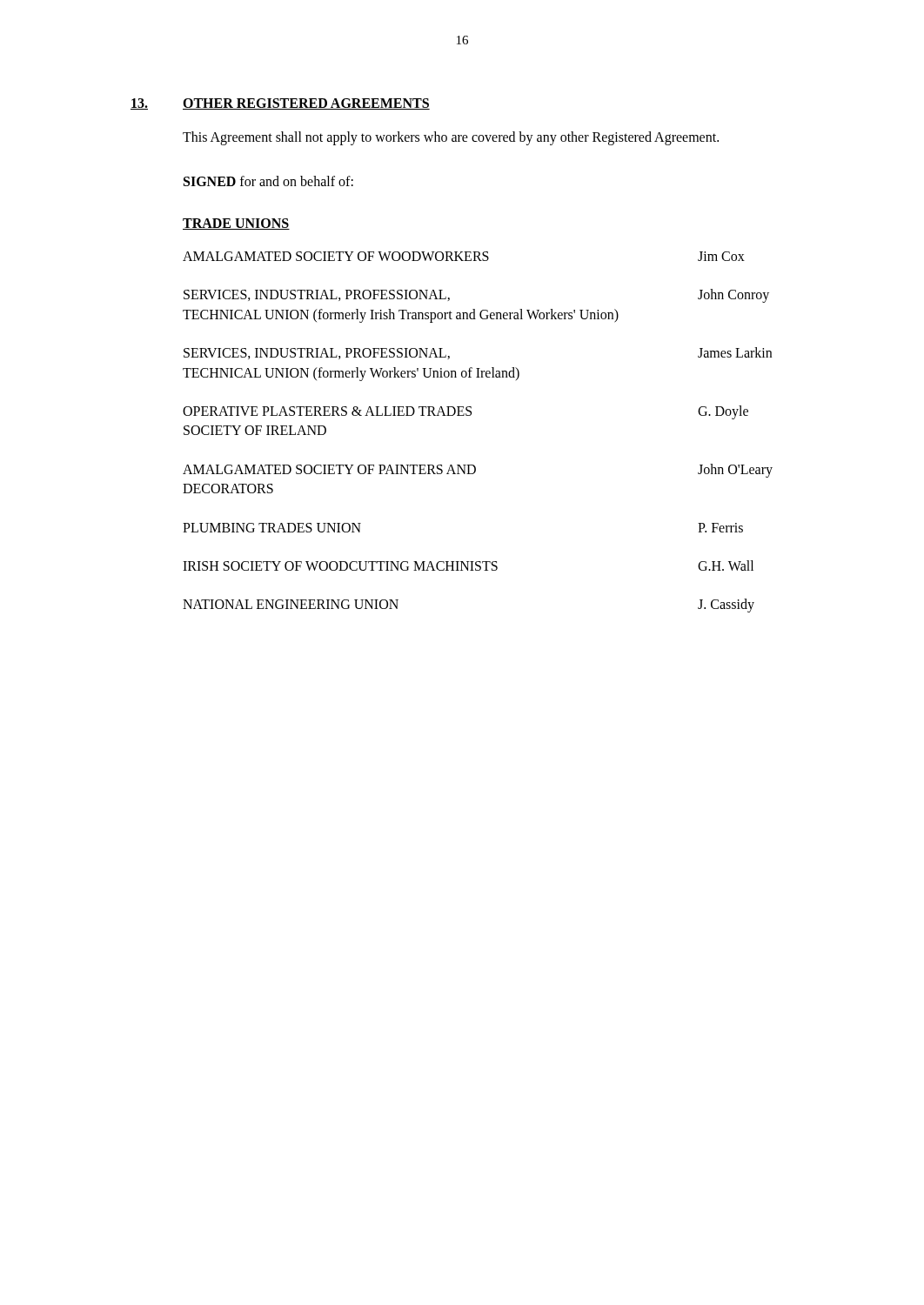Screen dimensions: 1305x924
Task: Click on the text with the text "IRISH SOCIETY OF WOODCUTTING MACHINISTS G.H. Wall"
Action: pyautogui.click(x=468, y=566)
